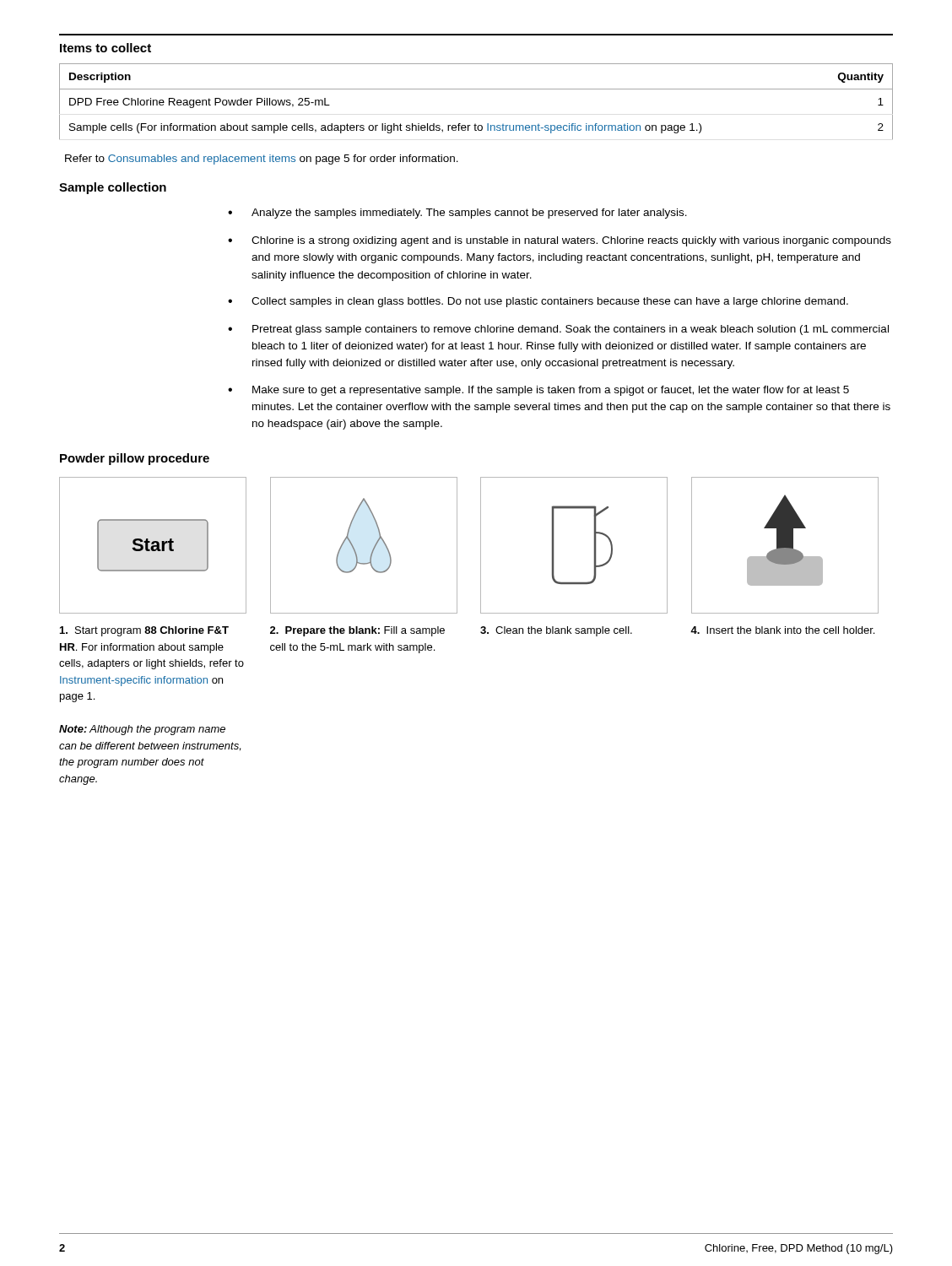
Task: Find the text block that reads "Refer to Consumables and replacement items on"
Action: point(261,158)
